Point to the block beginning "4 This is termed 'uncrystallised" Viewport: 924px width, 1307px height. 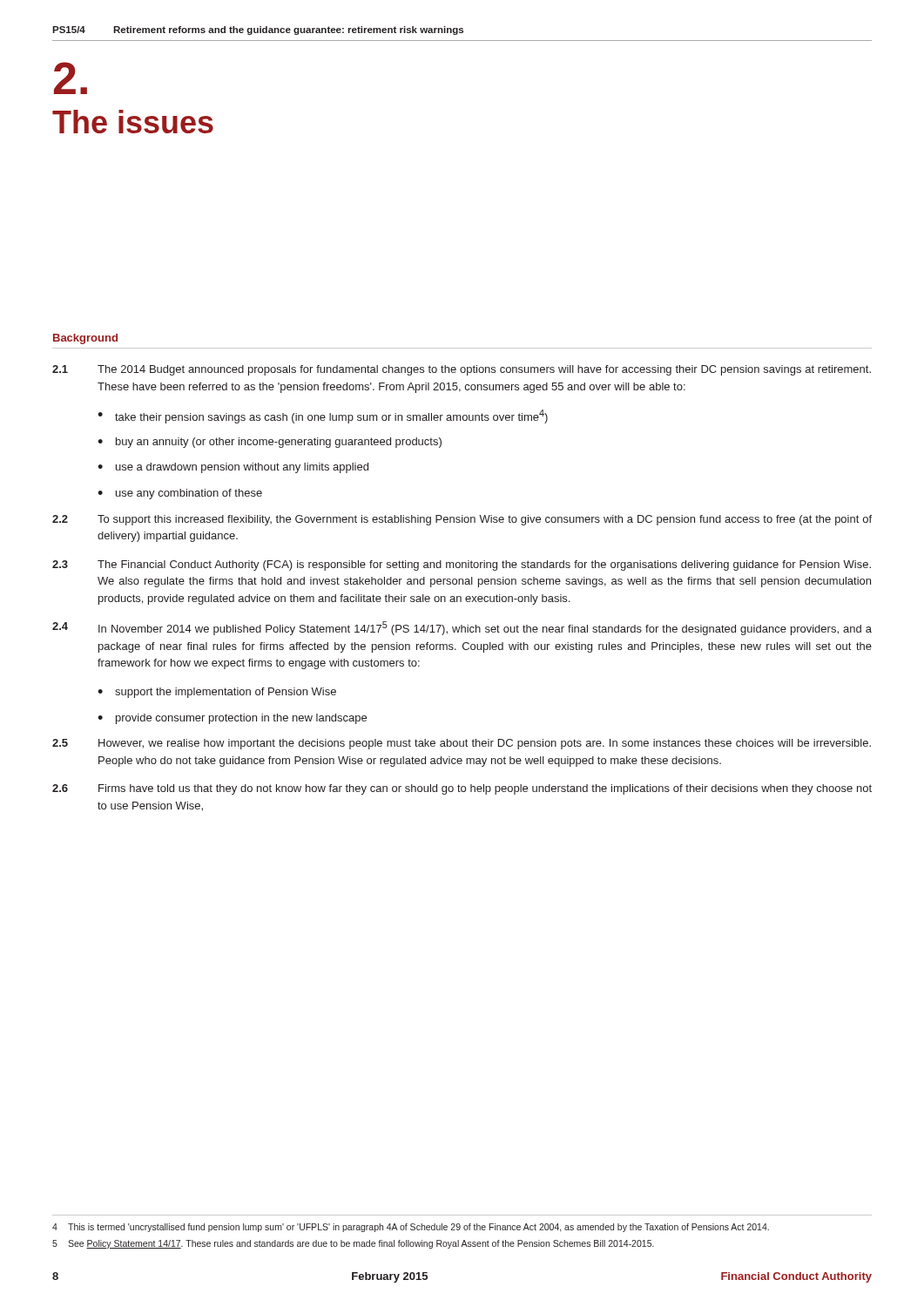point(462,1227)
